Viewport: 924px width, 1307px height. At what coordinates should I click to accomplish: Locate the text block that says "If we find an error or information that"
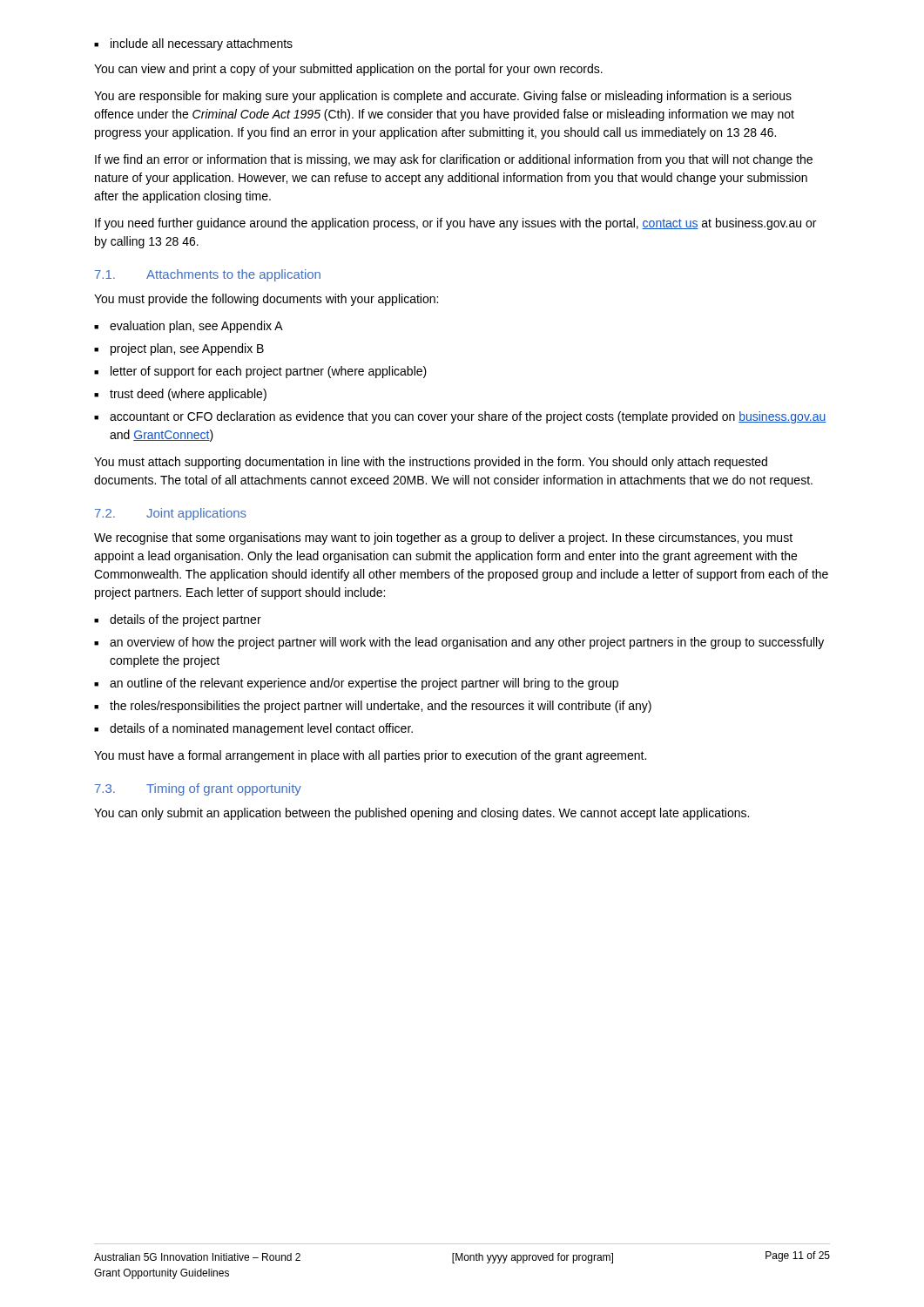pyautogui.click(x=462, y=178)
